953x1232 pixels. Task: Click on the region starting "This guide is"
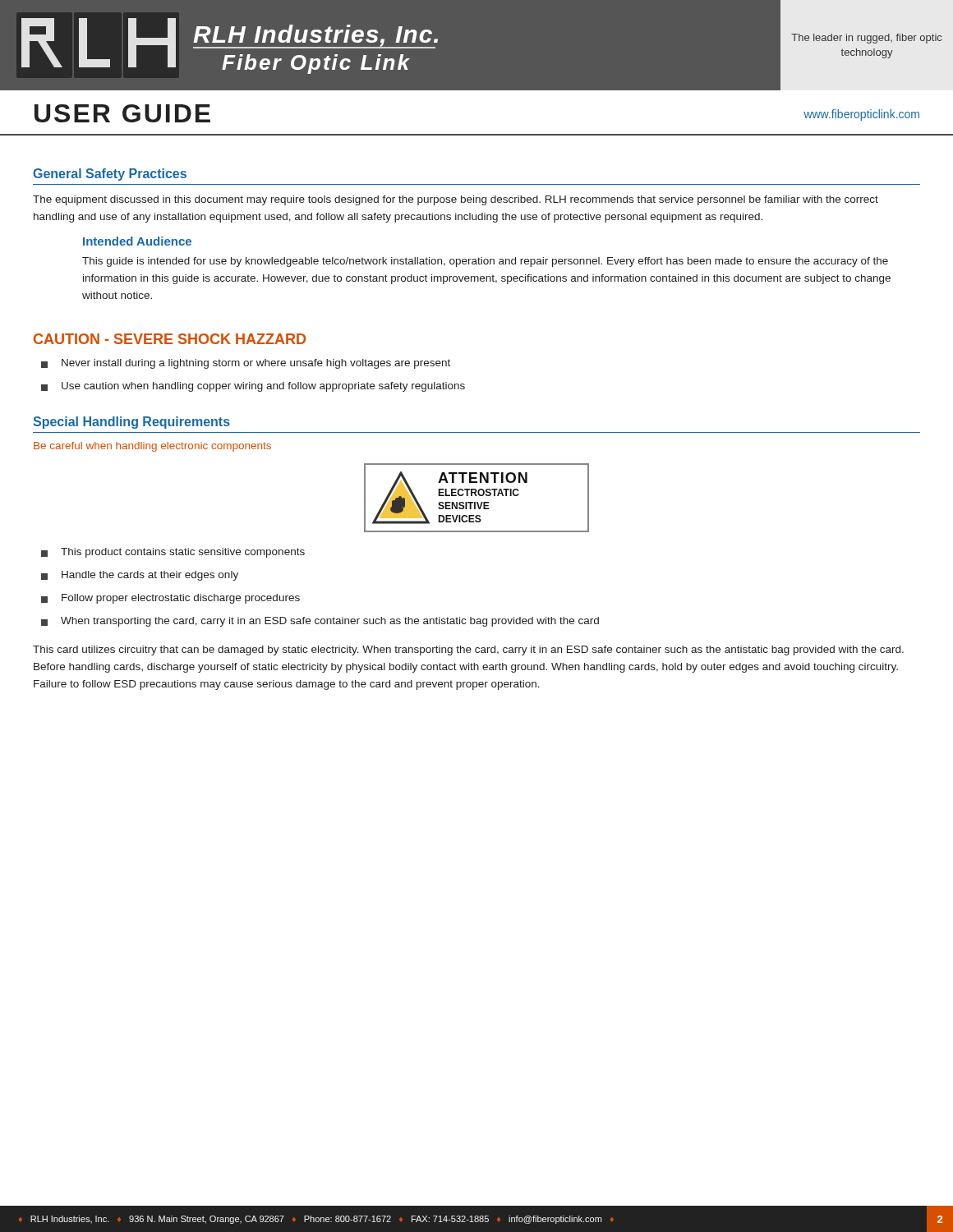487,278
